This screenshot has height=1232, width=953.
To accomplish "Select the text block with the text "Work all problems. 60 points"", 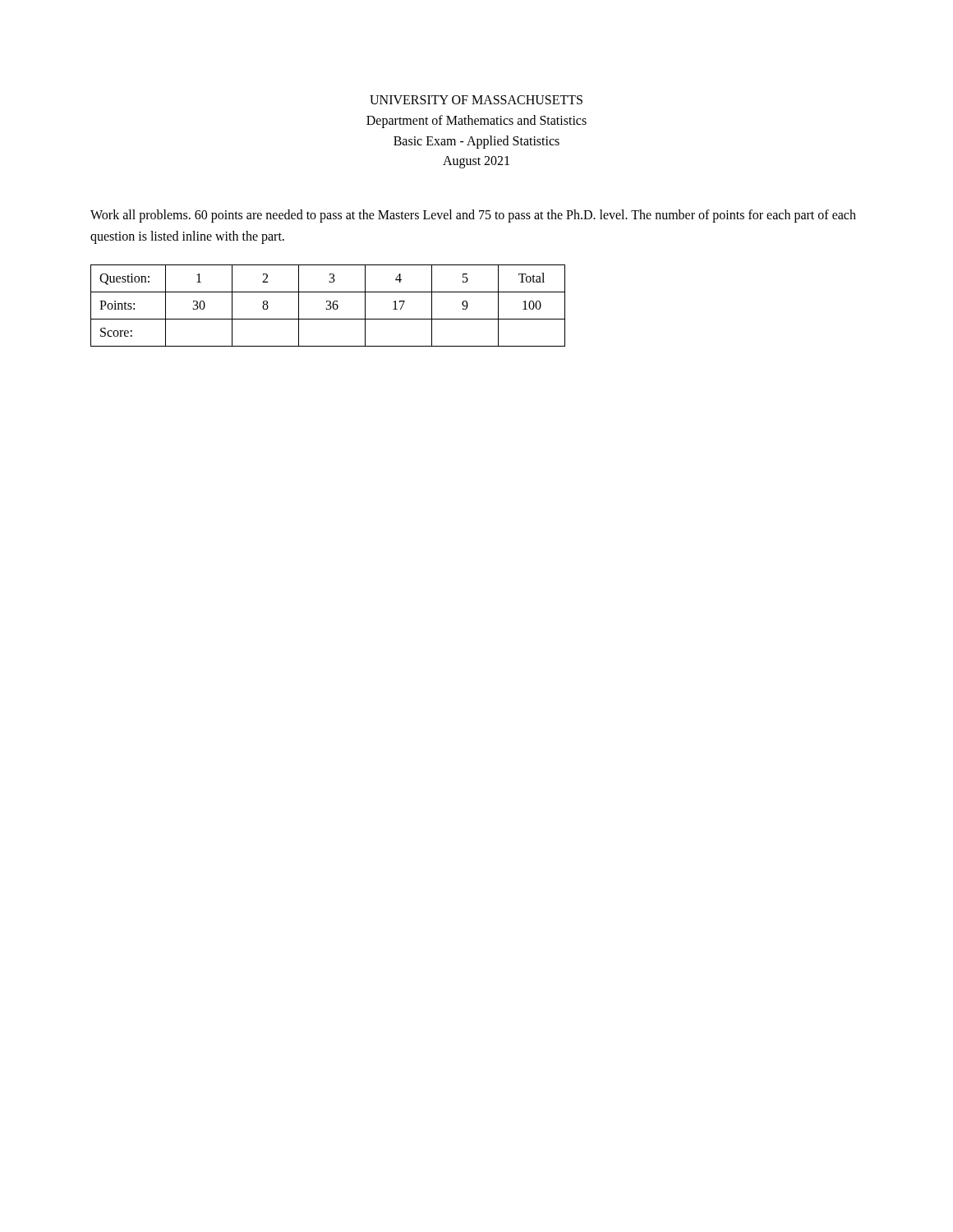I will pyautogui.click(x=473, y=225).
